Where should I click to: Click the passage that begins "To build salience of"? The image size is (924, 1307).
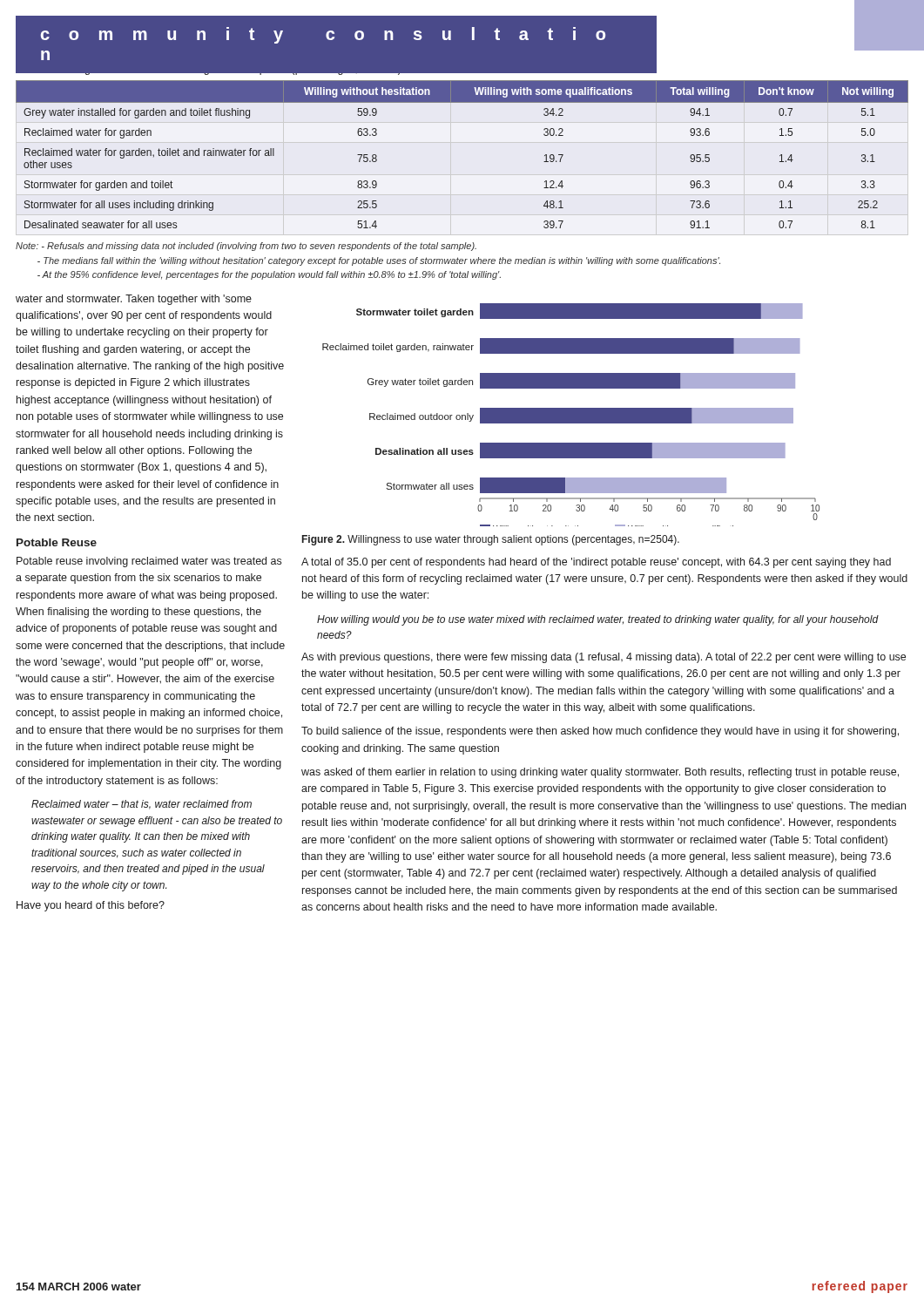click(601, 740)
